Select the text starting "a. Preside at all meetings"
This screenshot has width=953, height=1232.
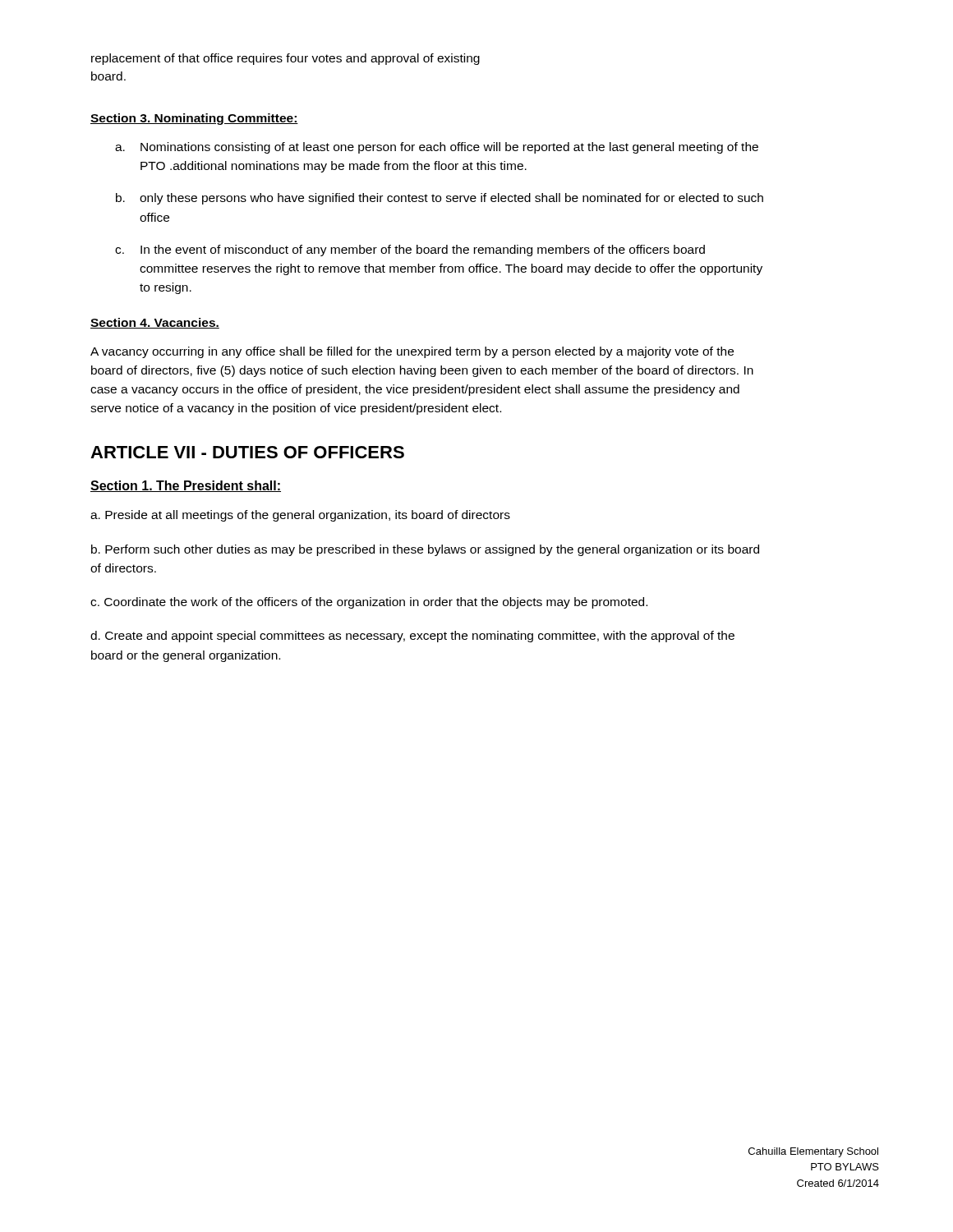pos(300,515)
